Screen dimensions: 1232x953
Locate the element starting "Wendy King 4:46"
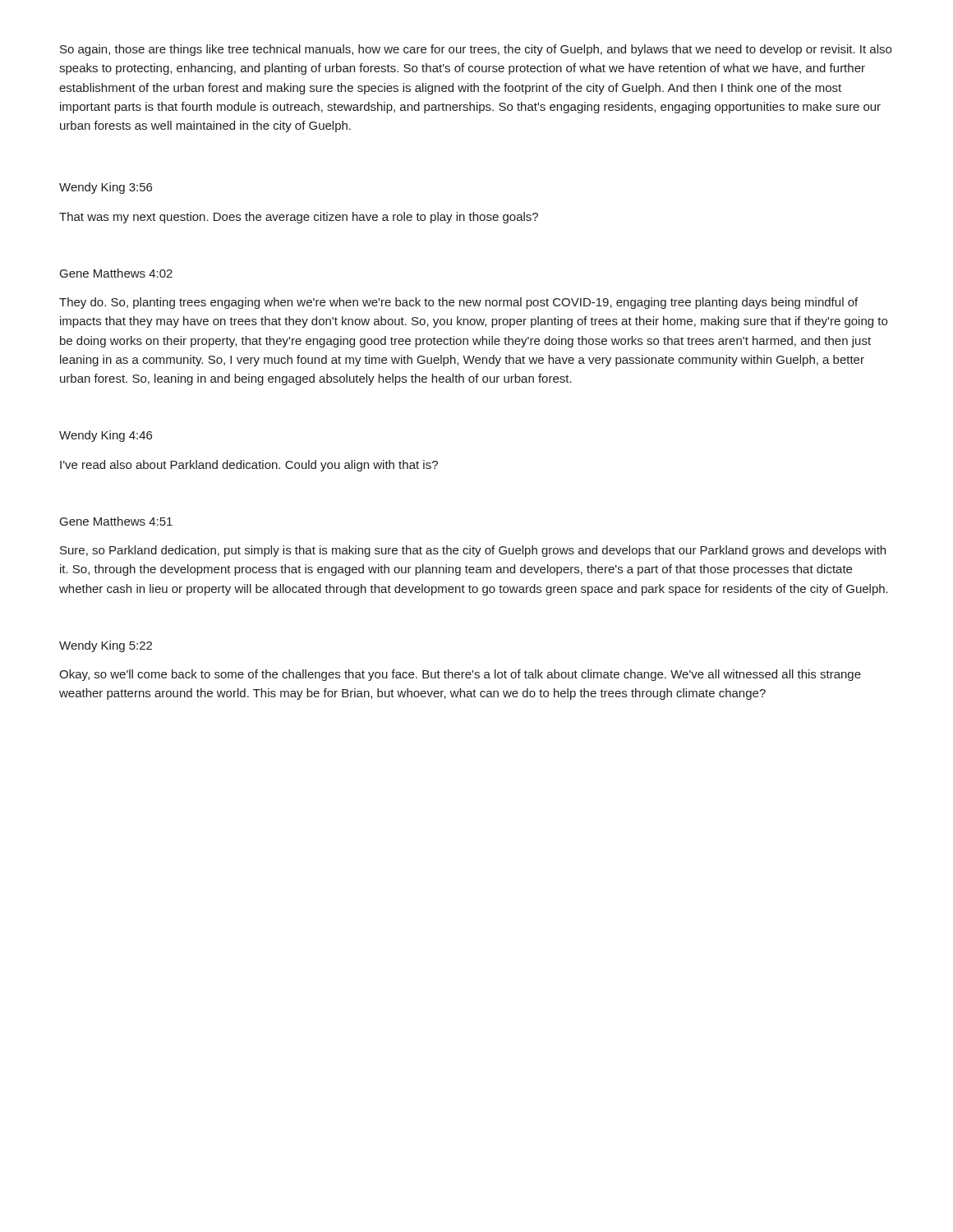click(106, 435)
